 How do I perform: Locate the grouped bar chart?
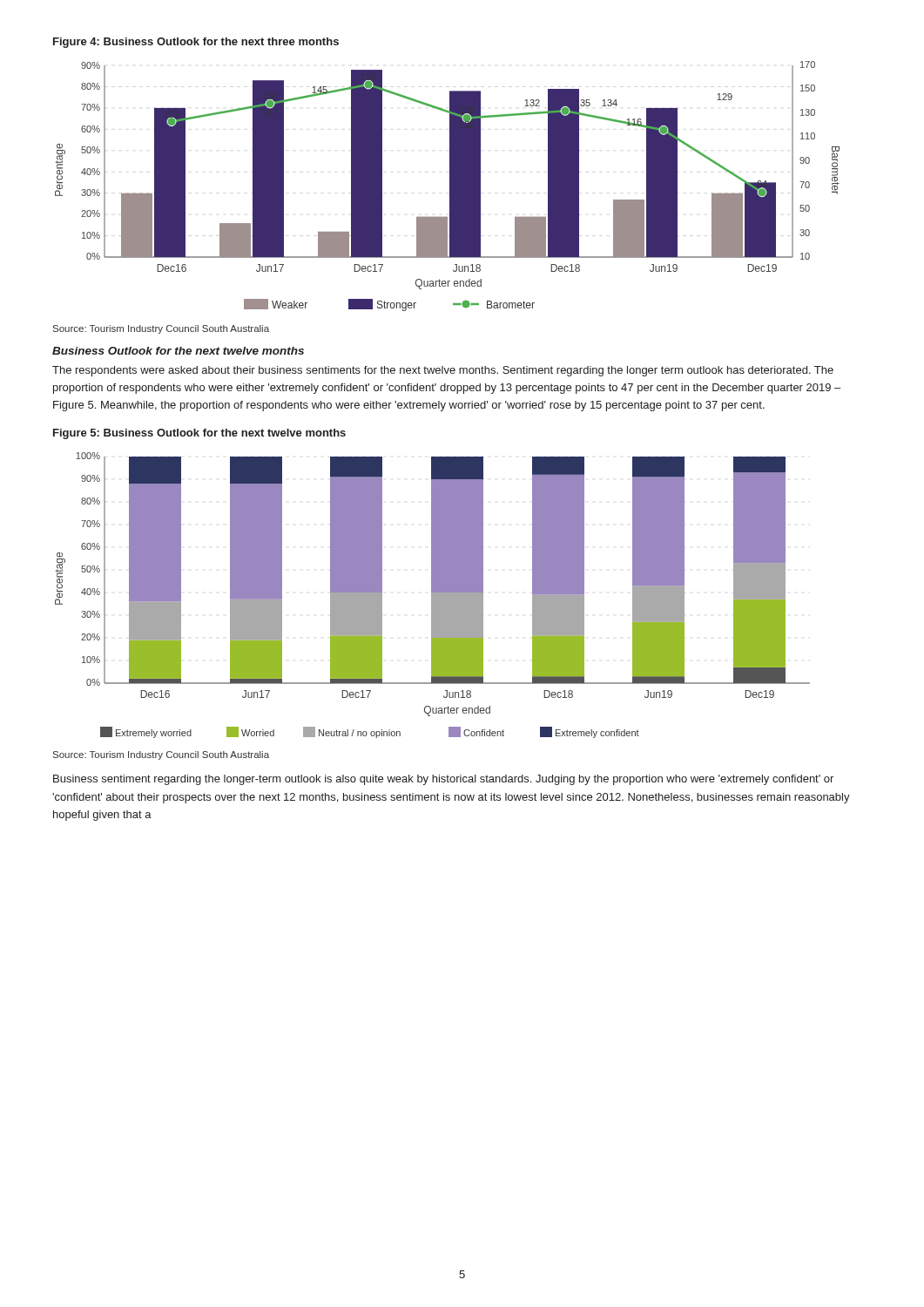tap(462, 187)
